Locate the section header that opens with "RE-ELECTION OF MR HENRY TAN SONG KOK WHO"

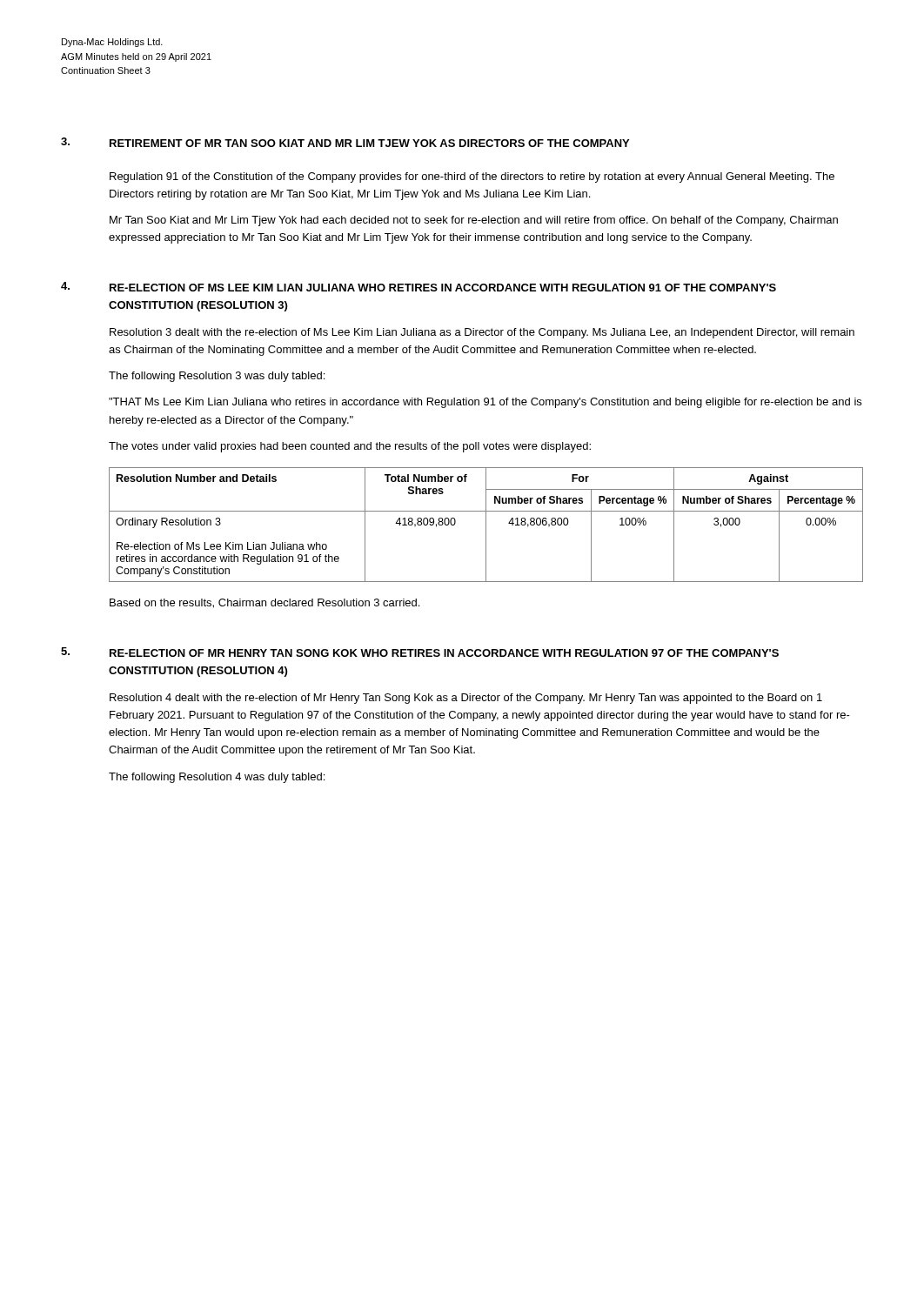[444, 662]
